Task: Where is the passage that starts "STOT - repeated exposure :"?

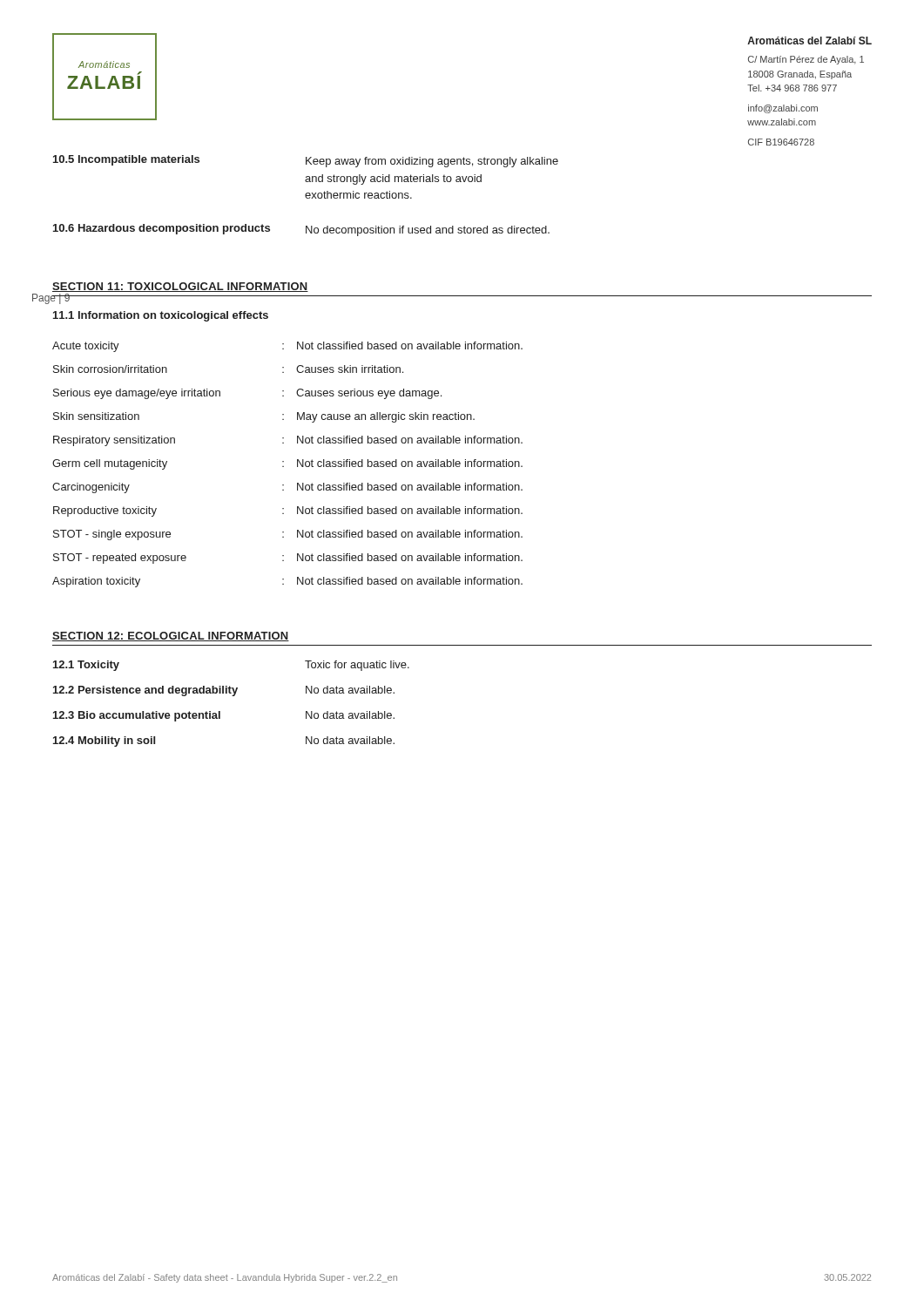Action: [x=462, y=557]
